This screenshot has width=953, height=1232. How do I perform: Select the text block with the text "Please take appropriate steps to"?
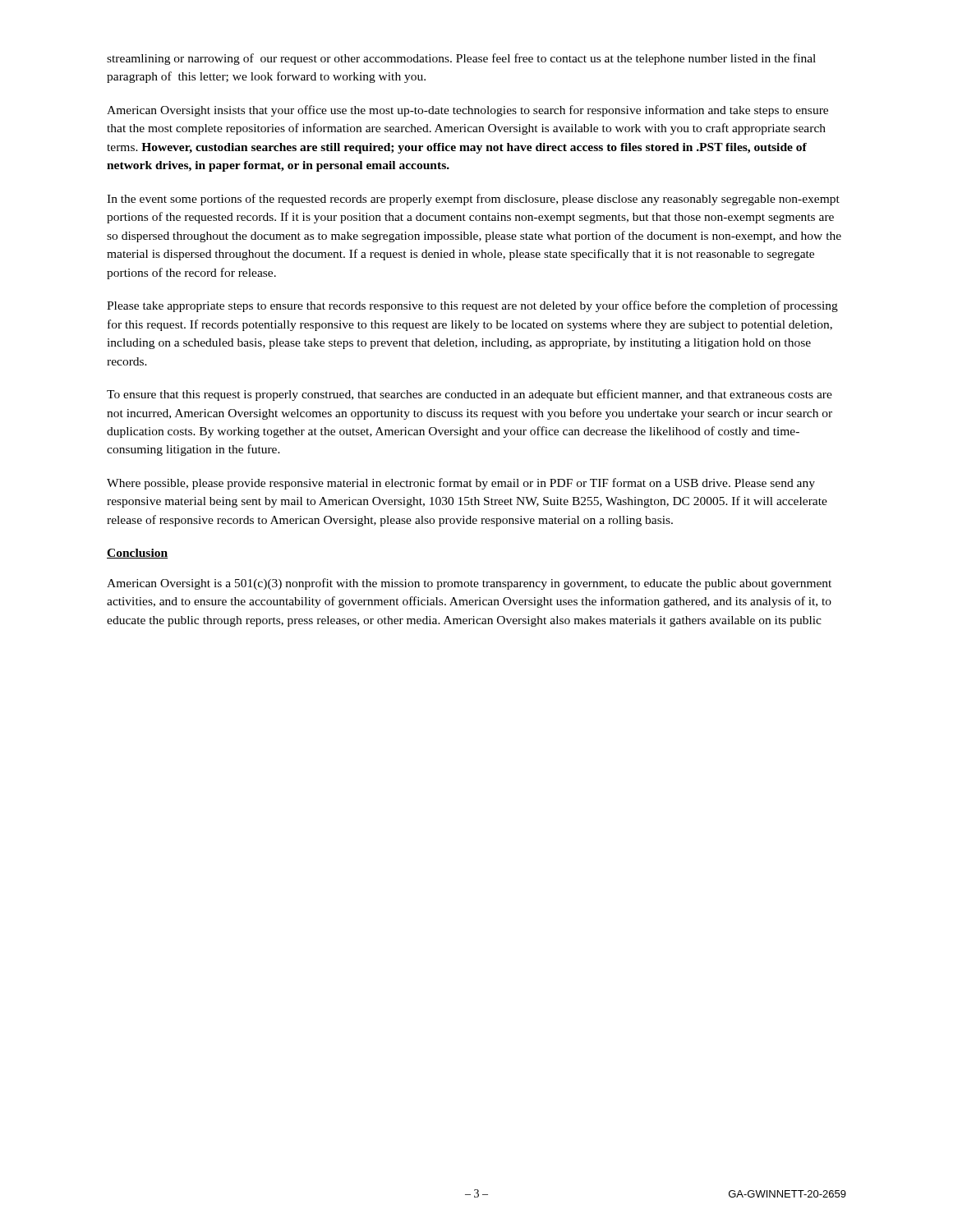pos(472,333)
